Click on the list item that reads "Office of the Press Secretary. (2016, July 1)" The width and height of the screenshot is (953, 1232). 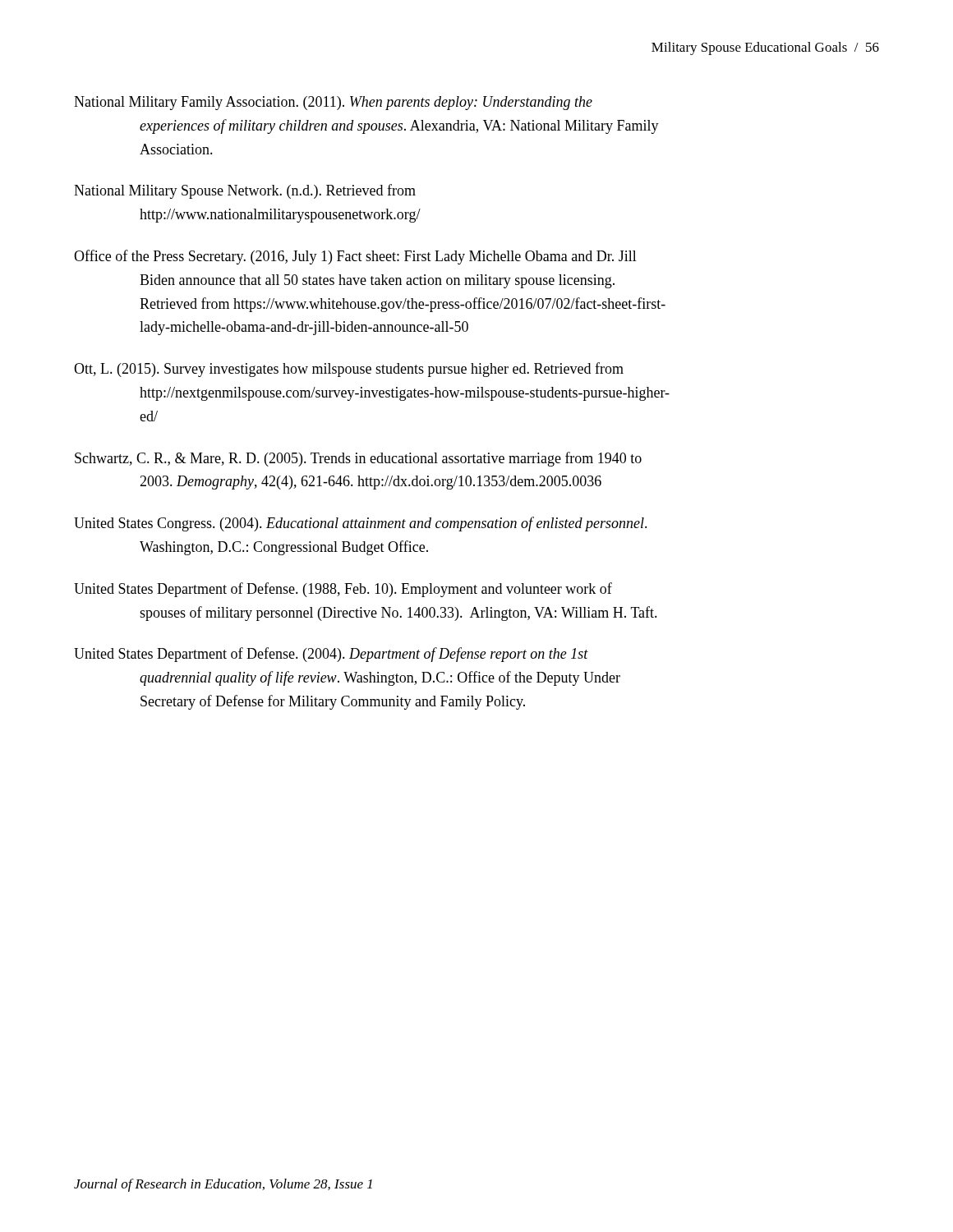tap(476, 292)
